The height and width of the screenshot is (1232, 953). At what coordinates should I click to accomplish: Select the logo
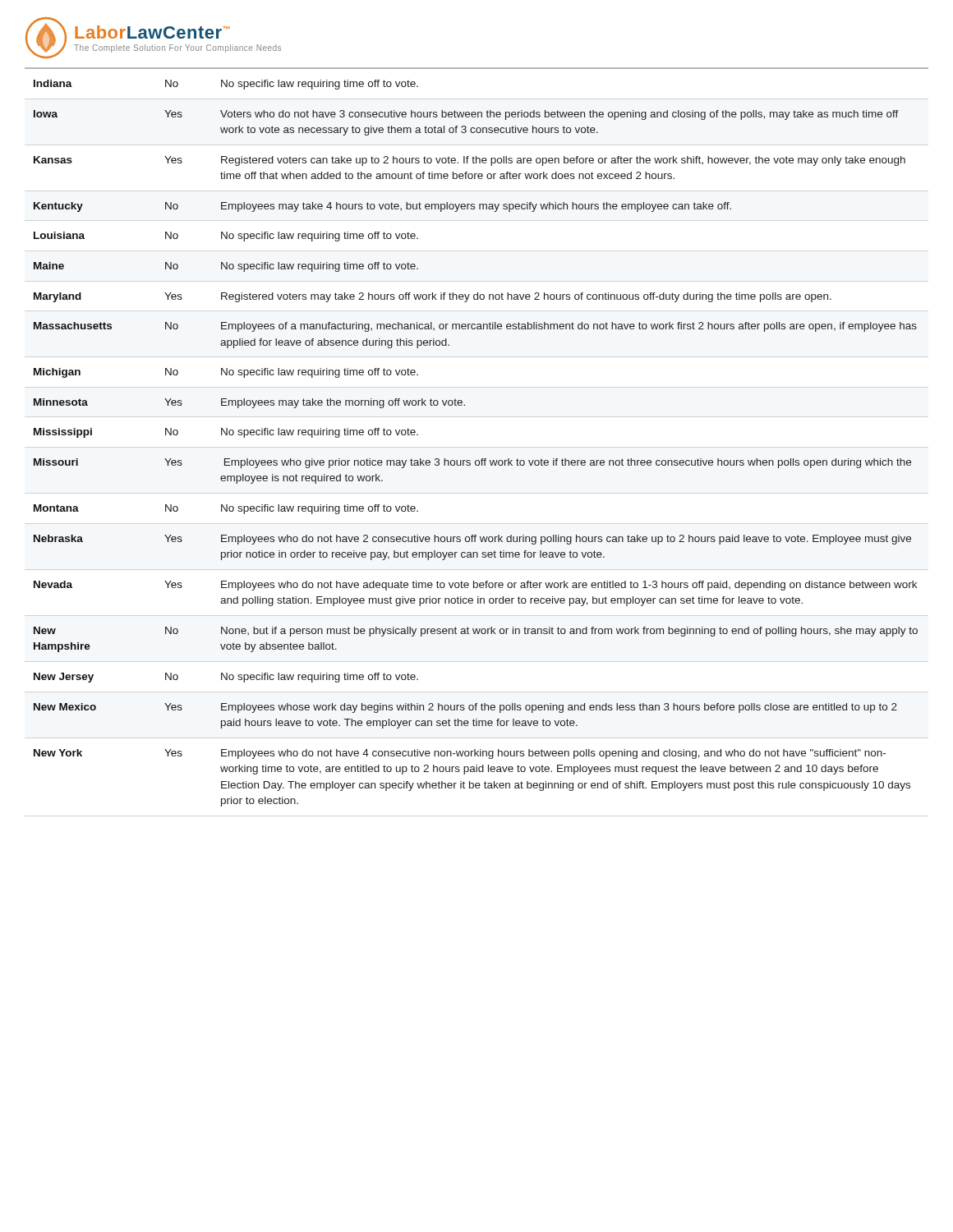click(x=476, y=38)
